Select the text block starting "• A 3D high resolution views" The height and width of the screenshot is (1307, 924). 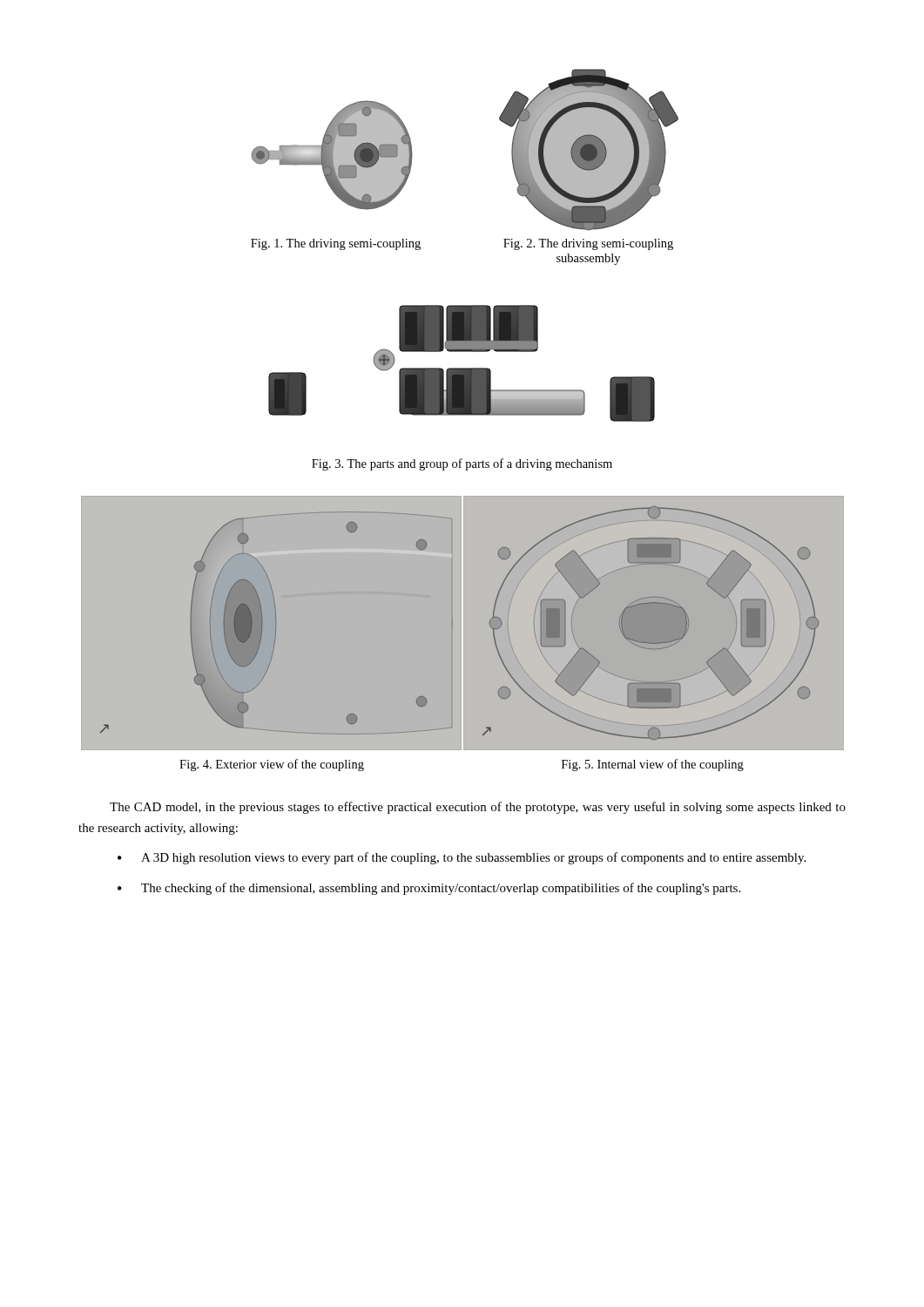(x=478, y=859)
